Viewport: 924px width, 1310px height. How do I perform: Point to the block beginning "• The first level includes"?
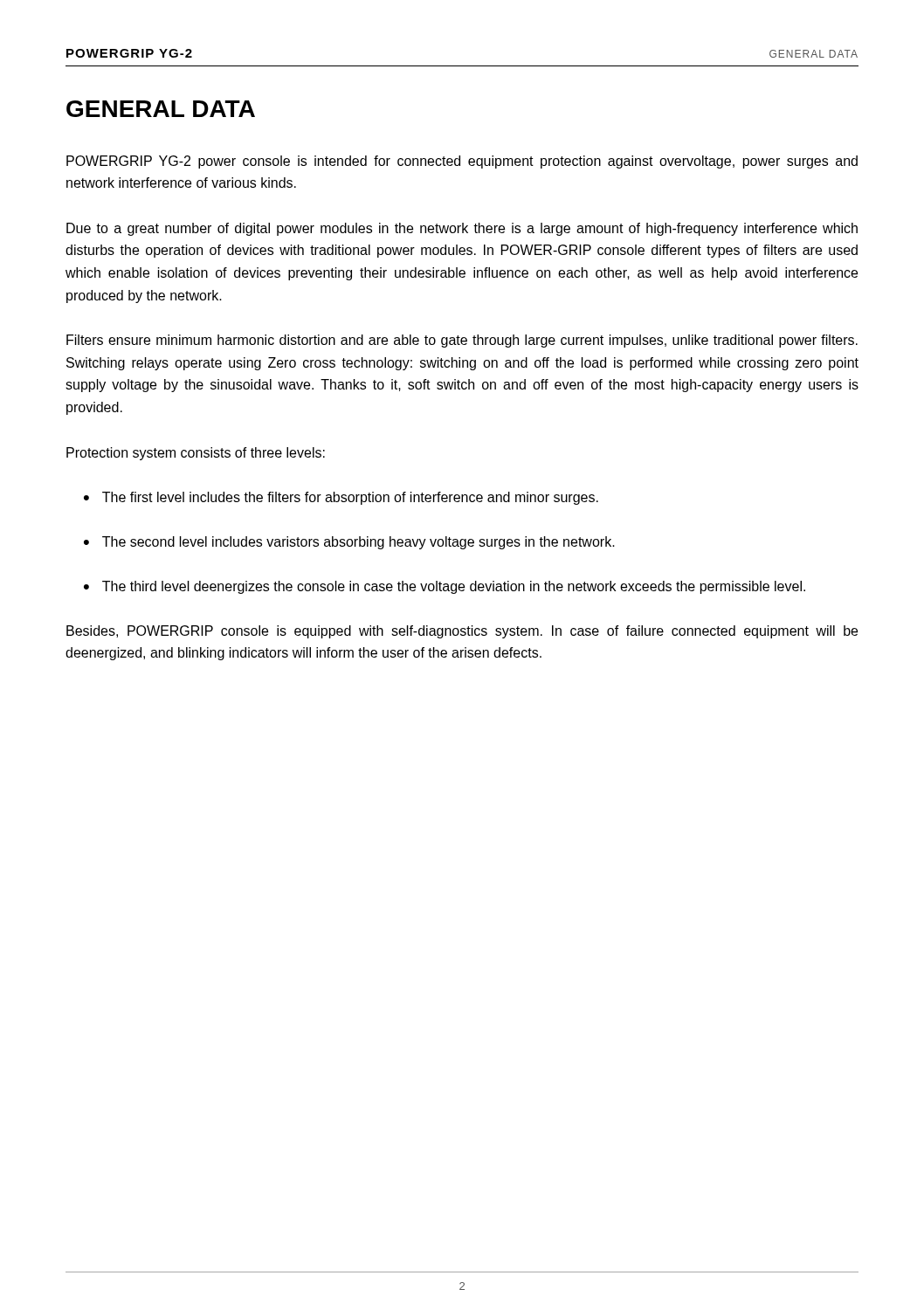point(471,499)
